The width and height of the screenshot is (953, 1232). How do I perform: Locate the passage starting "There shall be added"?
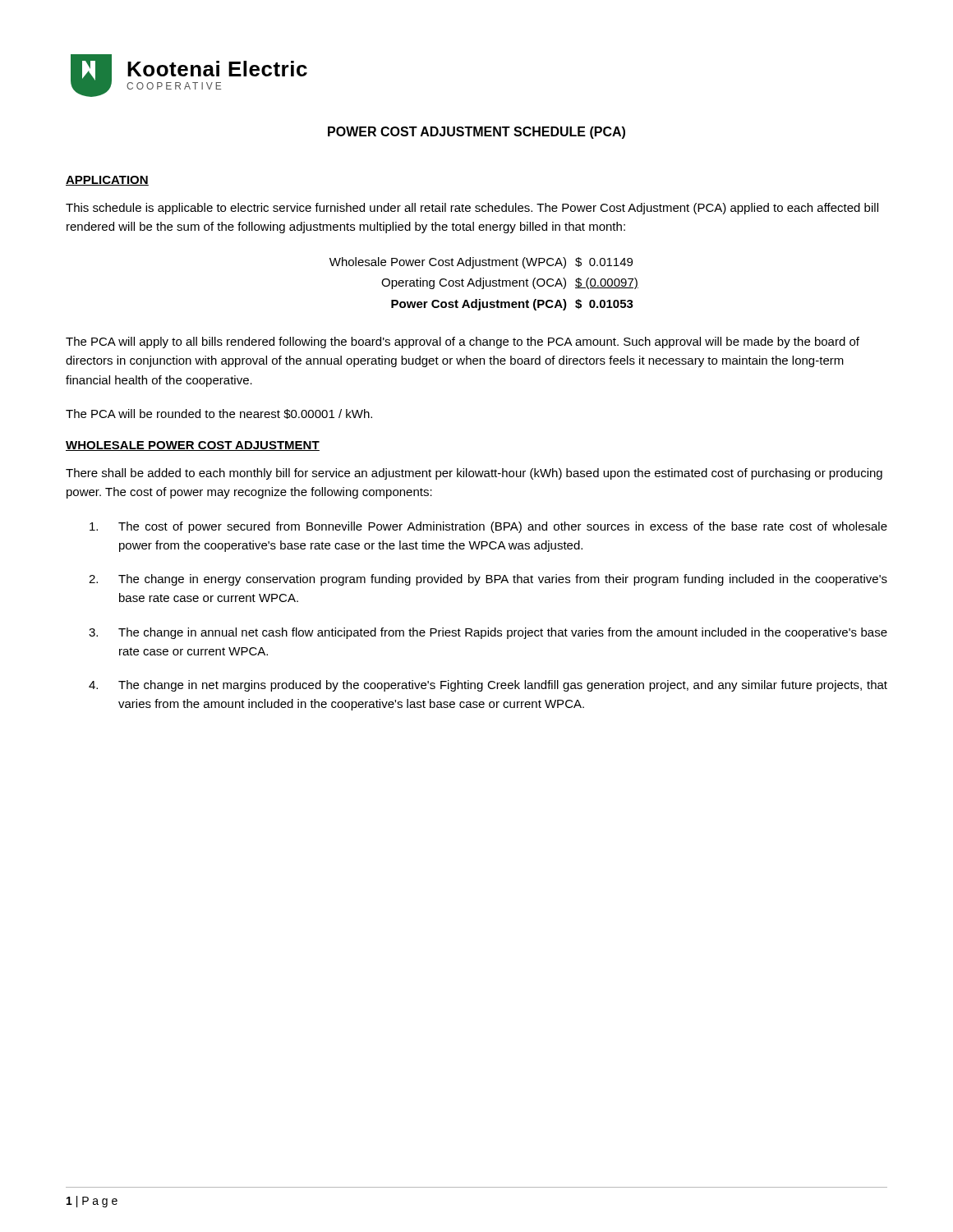point(474,482)
